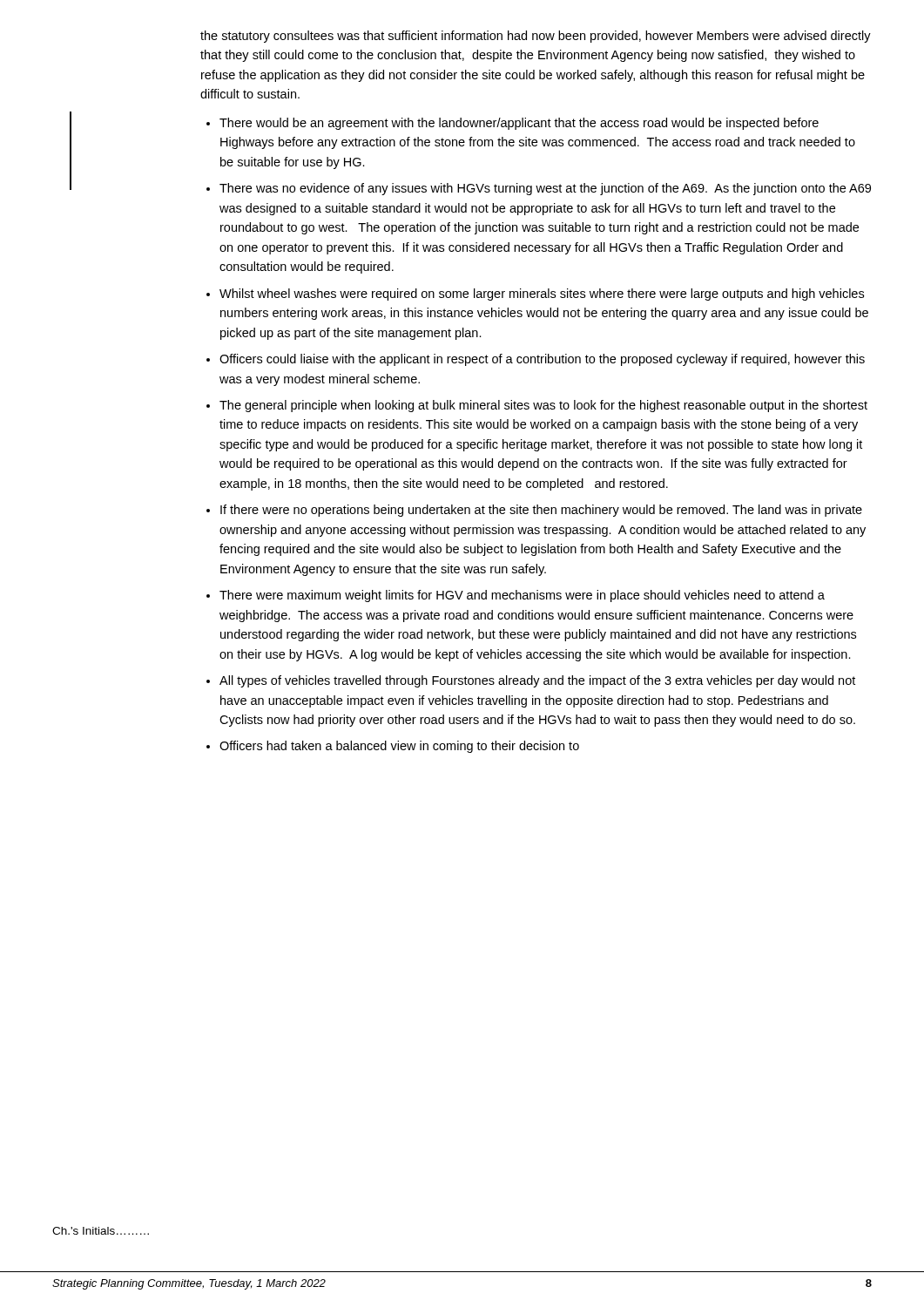Locate the text block starting "Whilst wheel washes"
Viewport: 924px width, 1307px height.
click(x=544, y=313)
